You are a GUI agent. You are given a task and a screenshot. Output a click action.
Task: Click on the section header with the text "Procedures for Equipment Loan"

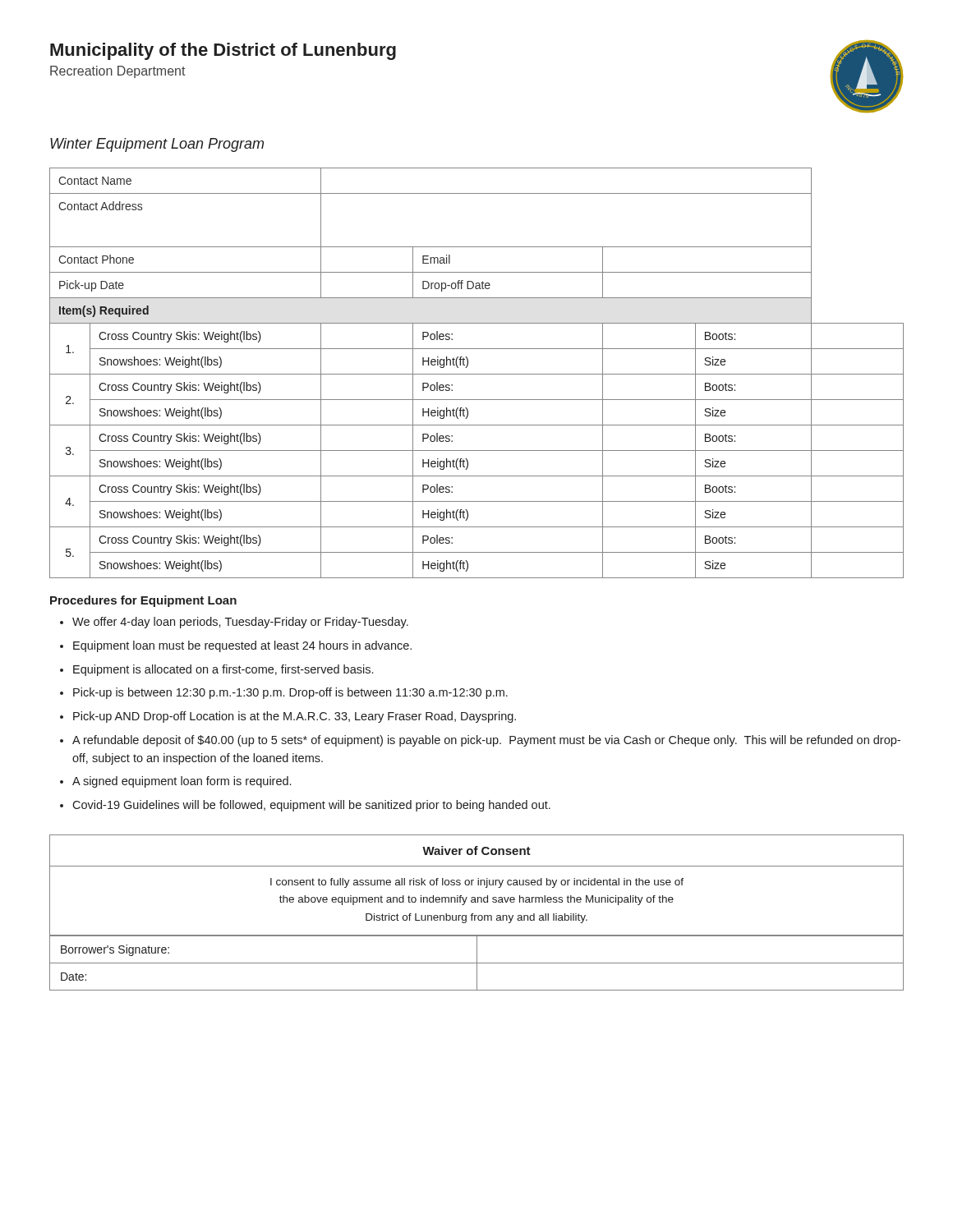pos(143,601)
